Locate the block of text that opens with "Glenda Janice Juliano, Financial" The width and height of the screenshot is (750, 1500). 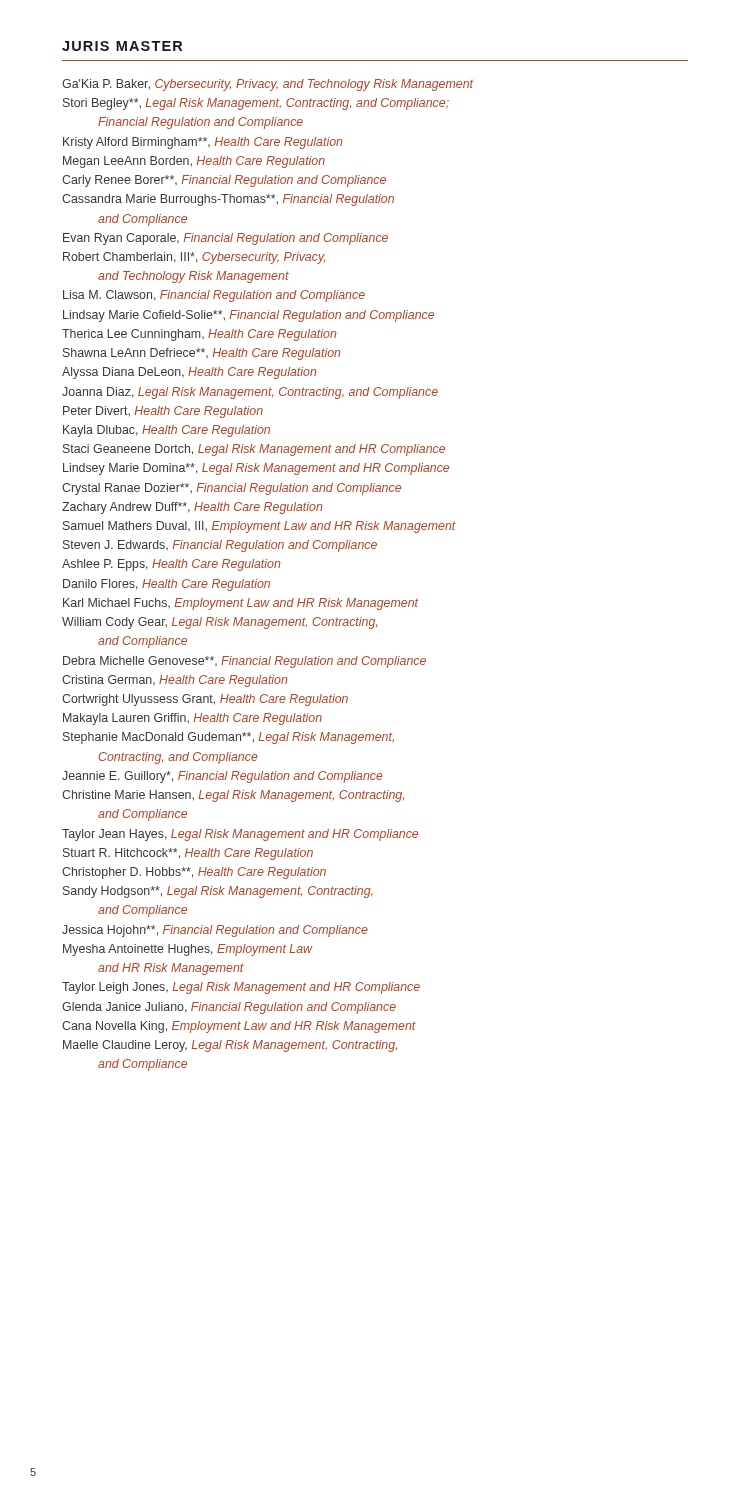(238, 1006)
